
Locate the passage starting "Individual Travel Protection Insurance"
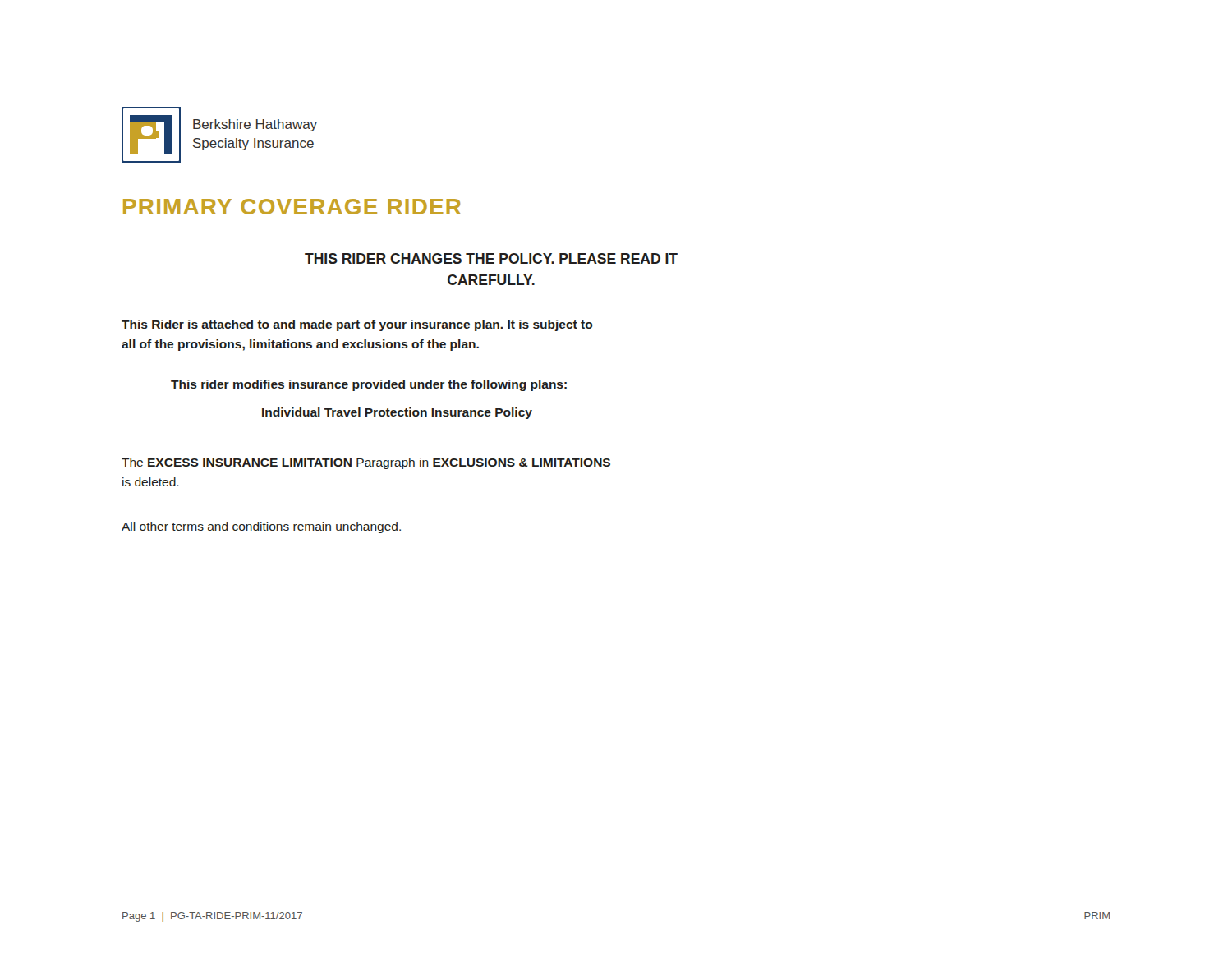tap(397, 412)
